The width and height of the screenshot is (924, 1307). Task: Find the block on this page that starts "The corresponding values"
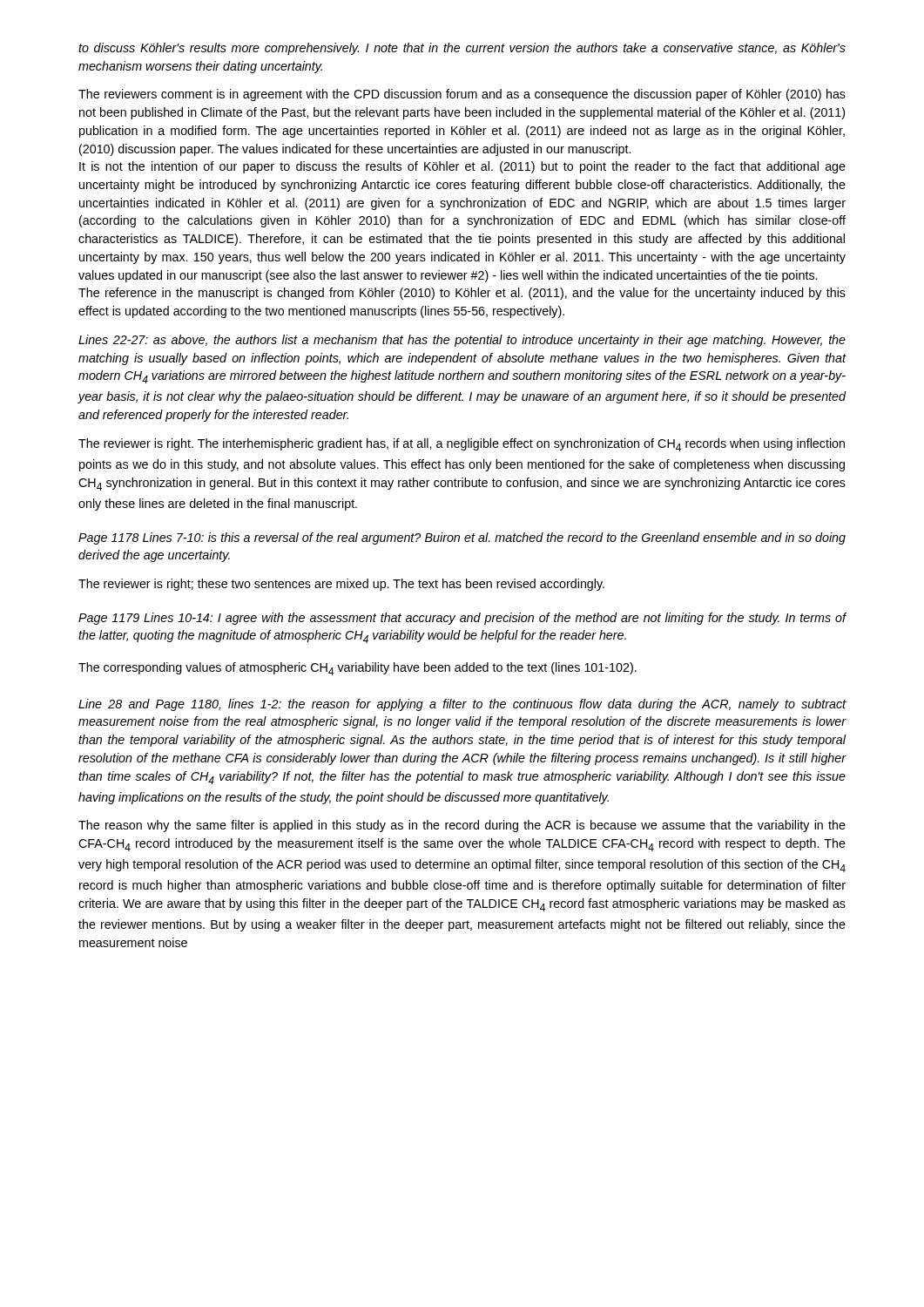click(x=462, y=669)
